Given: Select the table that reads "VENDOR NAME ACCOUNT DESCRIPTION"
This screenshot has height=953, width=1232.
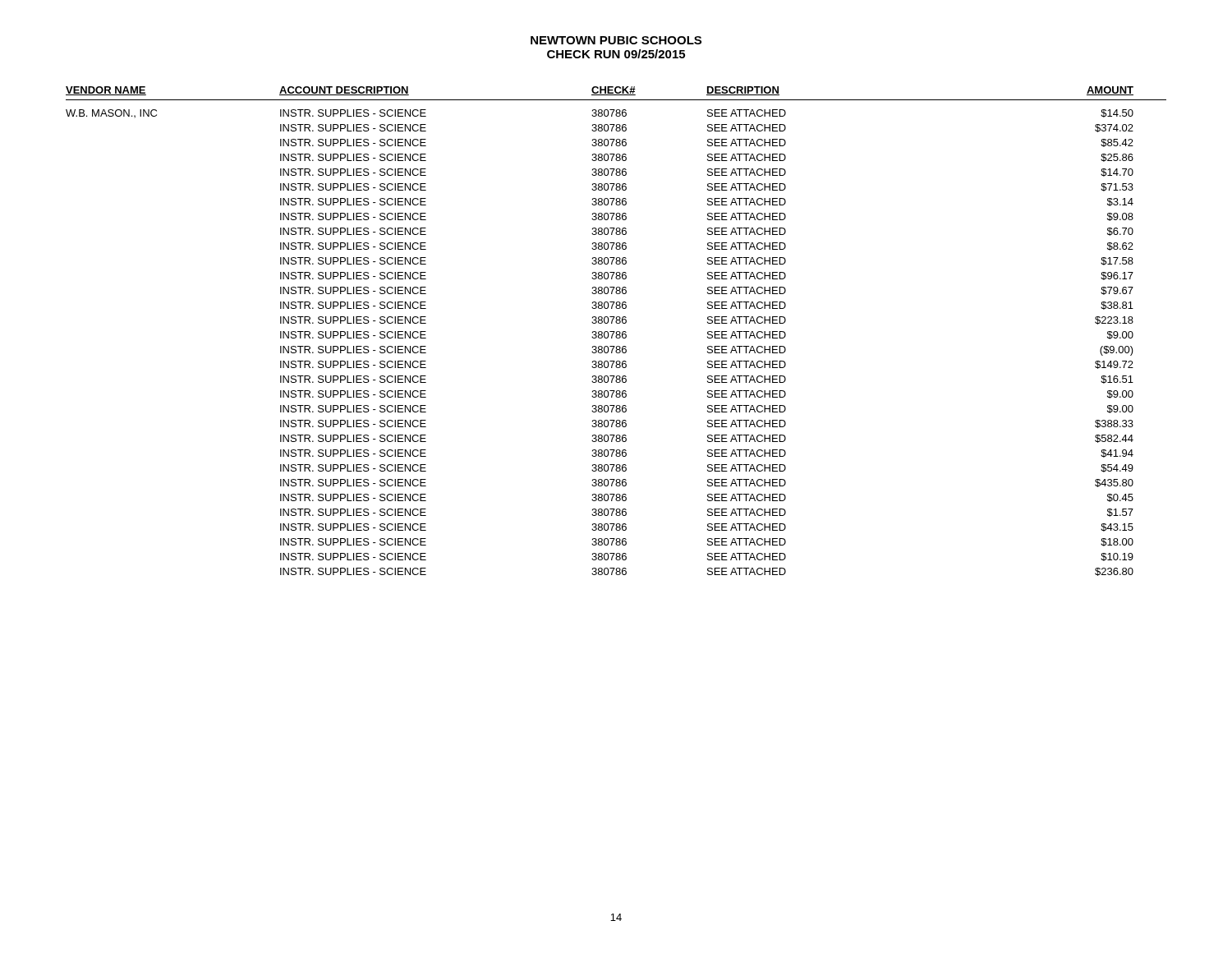Looking at the screenshot, I should click(616, 331).
